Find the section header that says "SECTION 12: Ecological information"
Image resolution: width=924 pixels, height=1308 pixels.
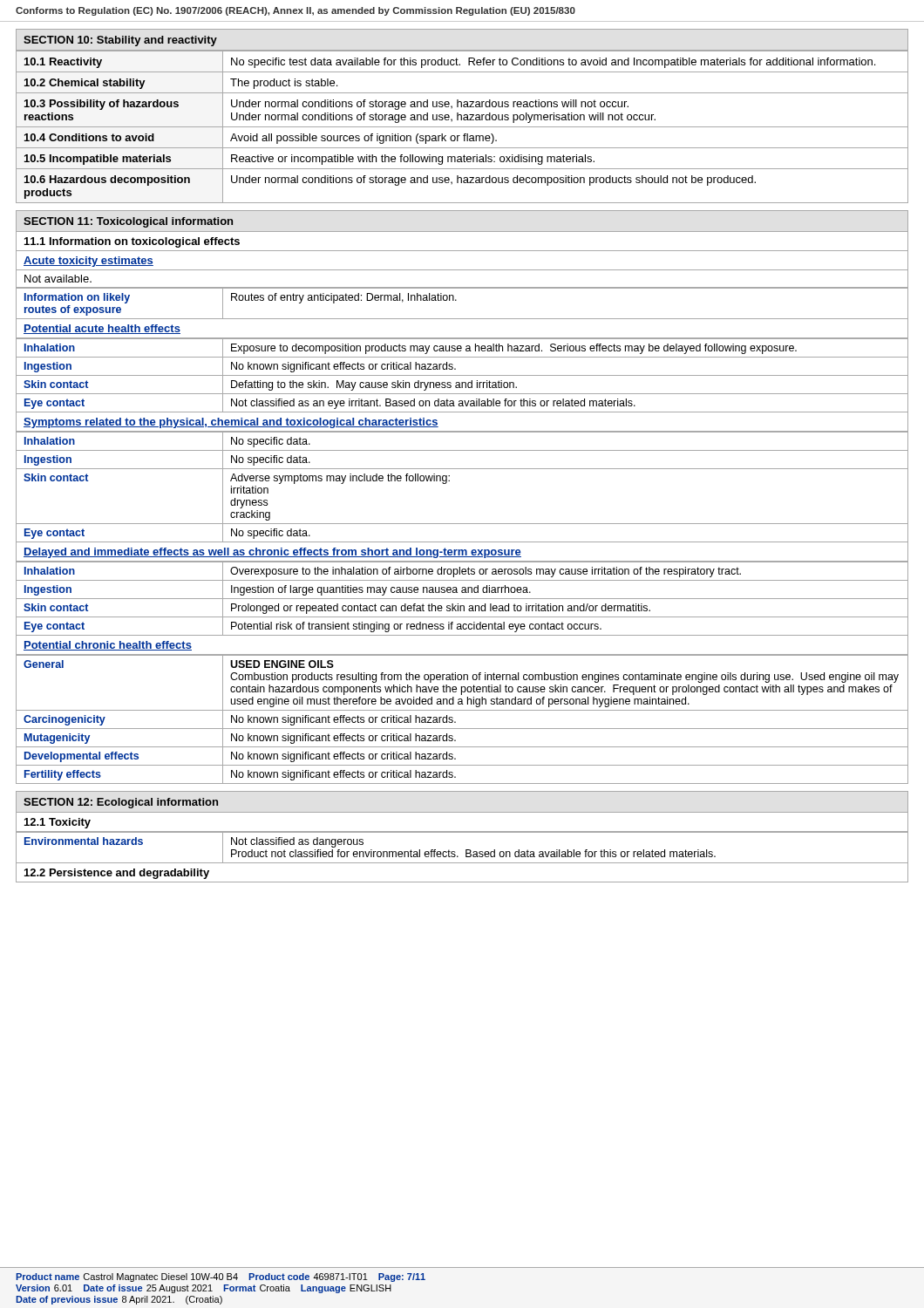[121, 802]
